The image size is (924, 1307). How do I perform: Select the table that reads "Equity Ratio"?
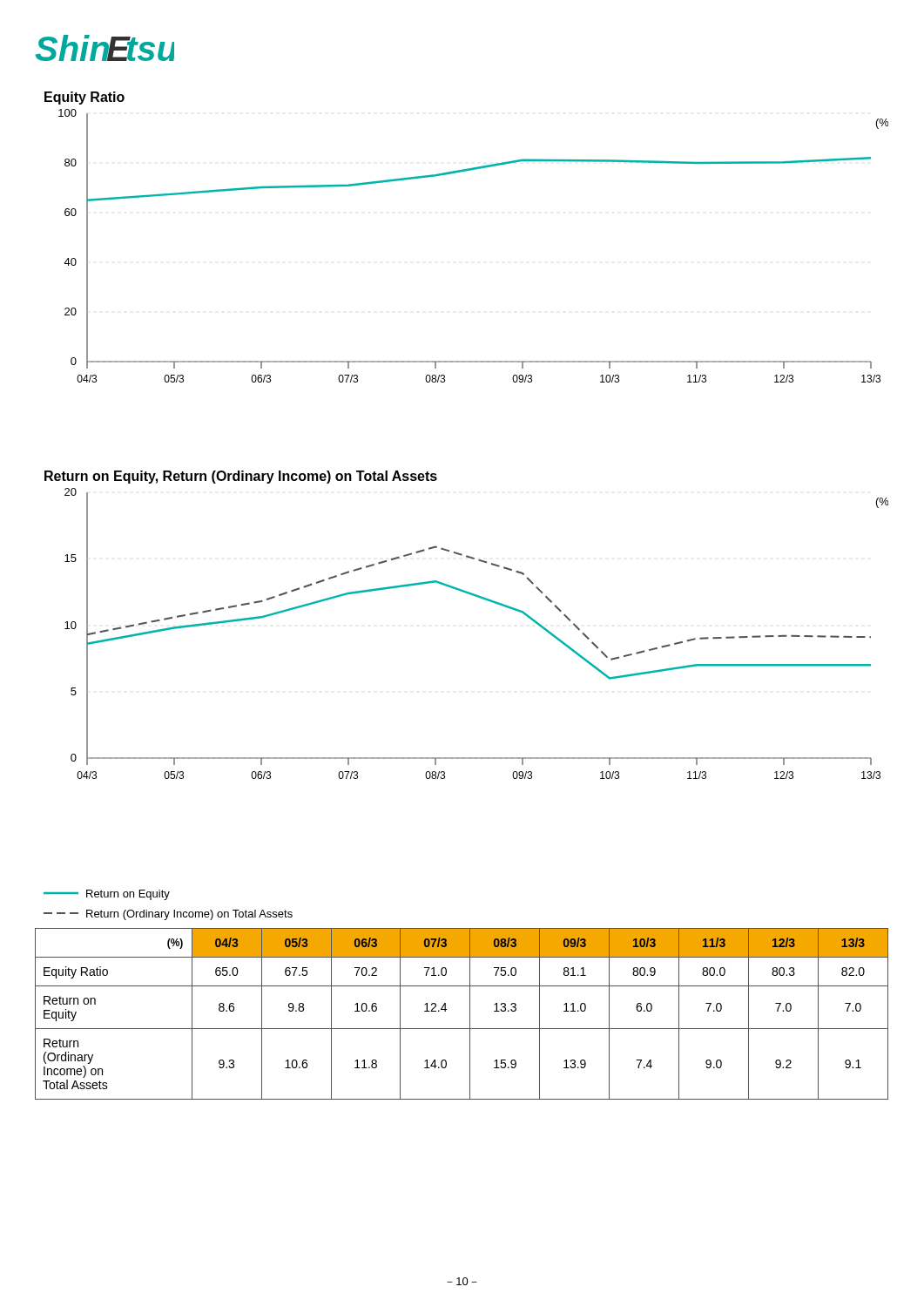click(462, 1014)
